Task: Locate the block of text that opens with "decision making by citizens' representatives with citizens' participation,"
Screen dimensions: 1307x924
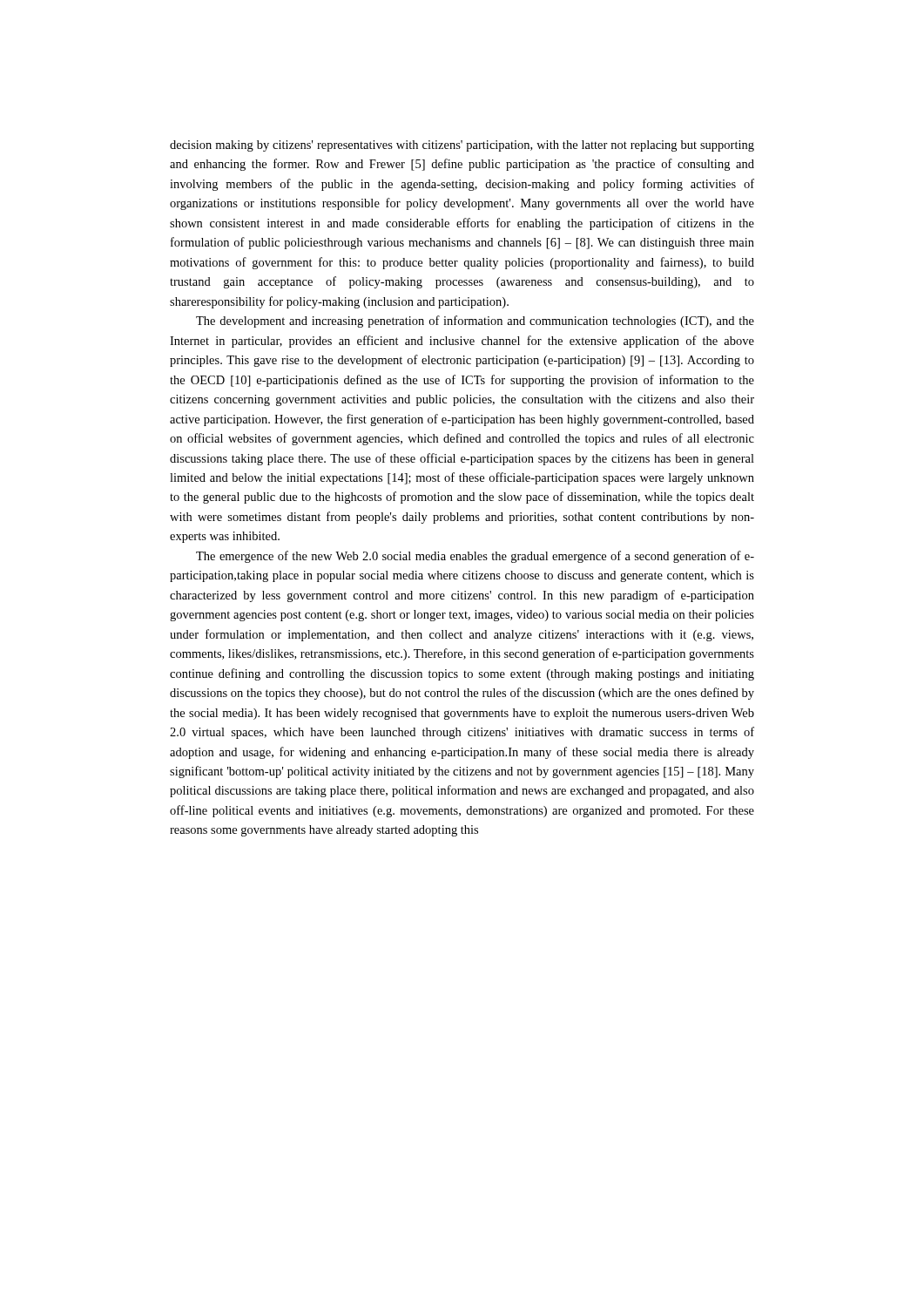Action: click(x=462, y=487)
